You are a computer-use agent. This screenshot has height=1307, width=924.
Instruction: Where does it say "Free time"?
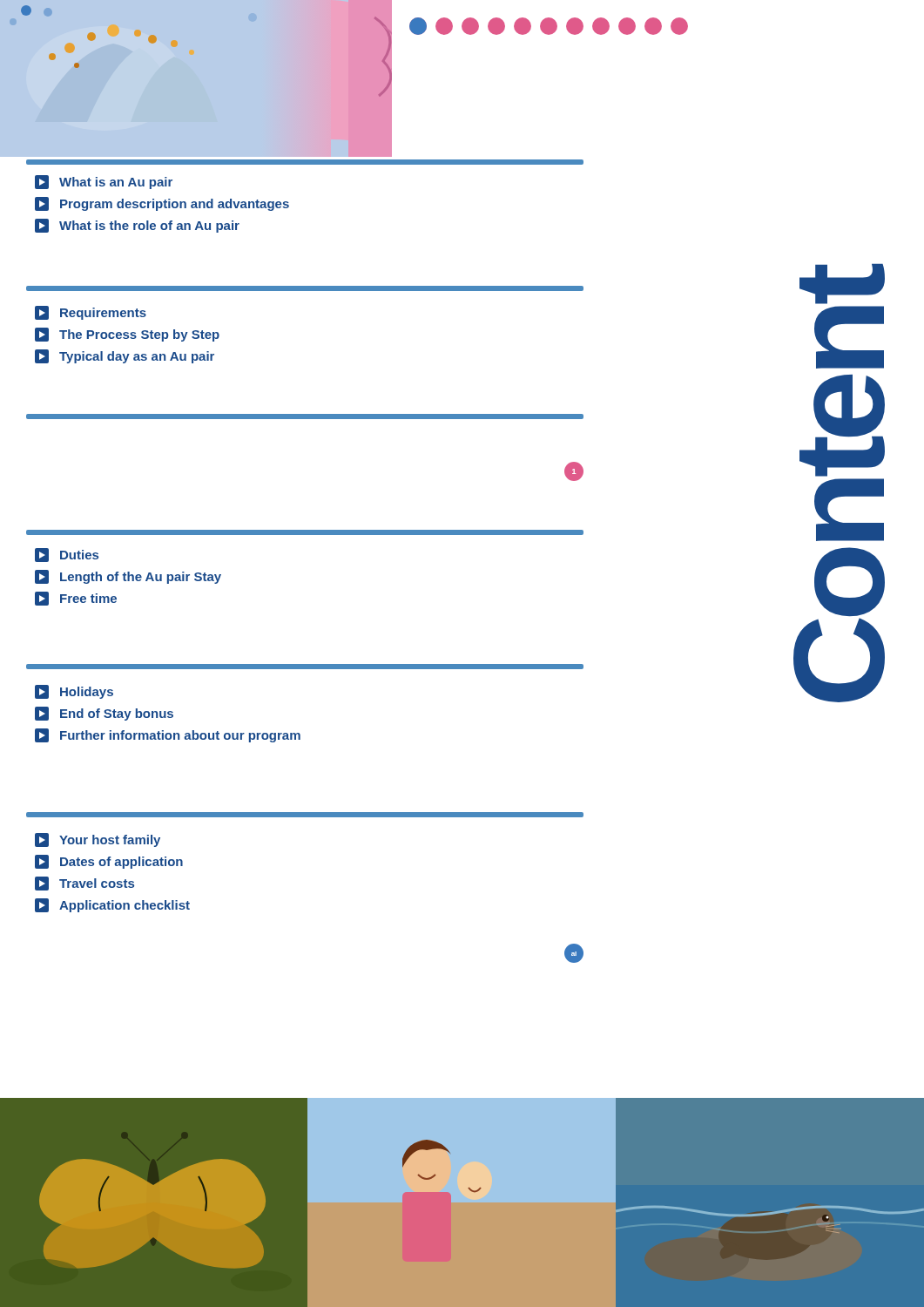tap(76, 599)
